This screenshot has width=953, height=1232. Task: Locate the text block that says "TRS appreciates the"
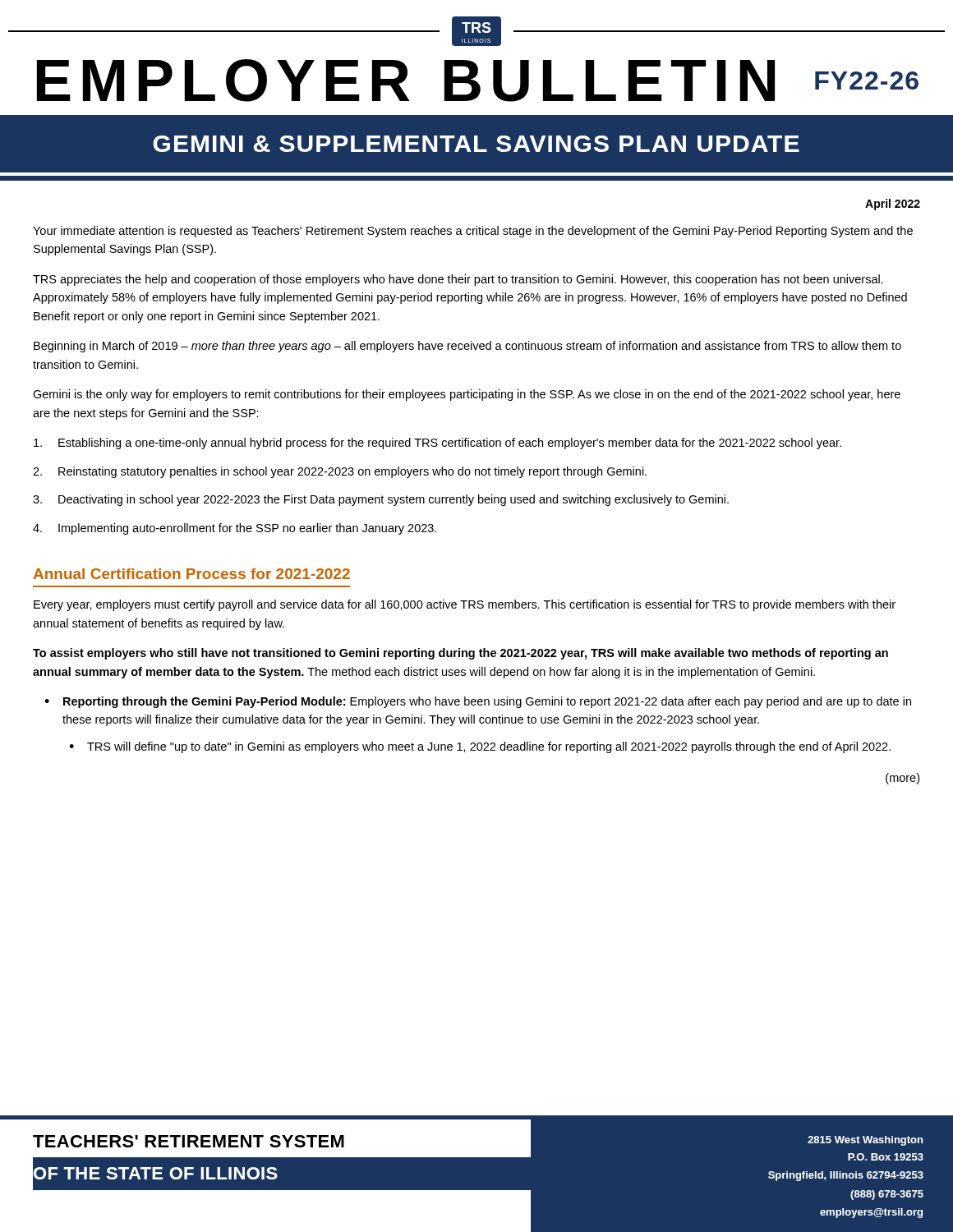[470, 298]
